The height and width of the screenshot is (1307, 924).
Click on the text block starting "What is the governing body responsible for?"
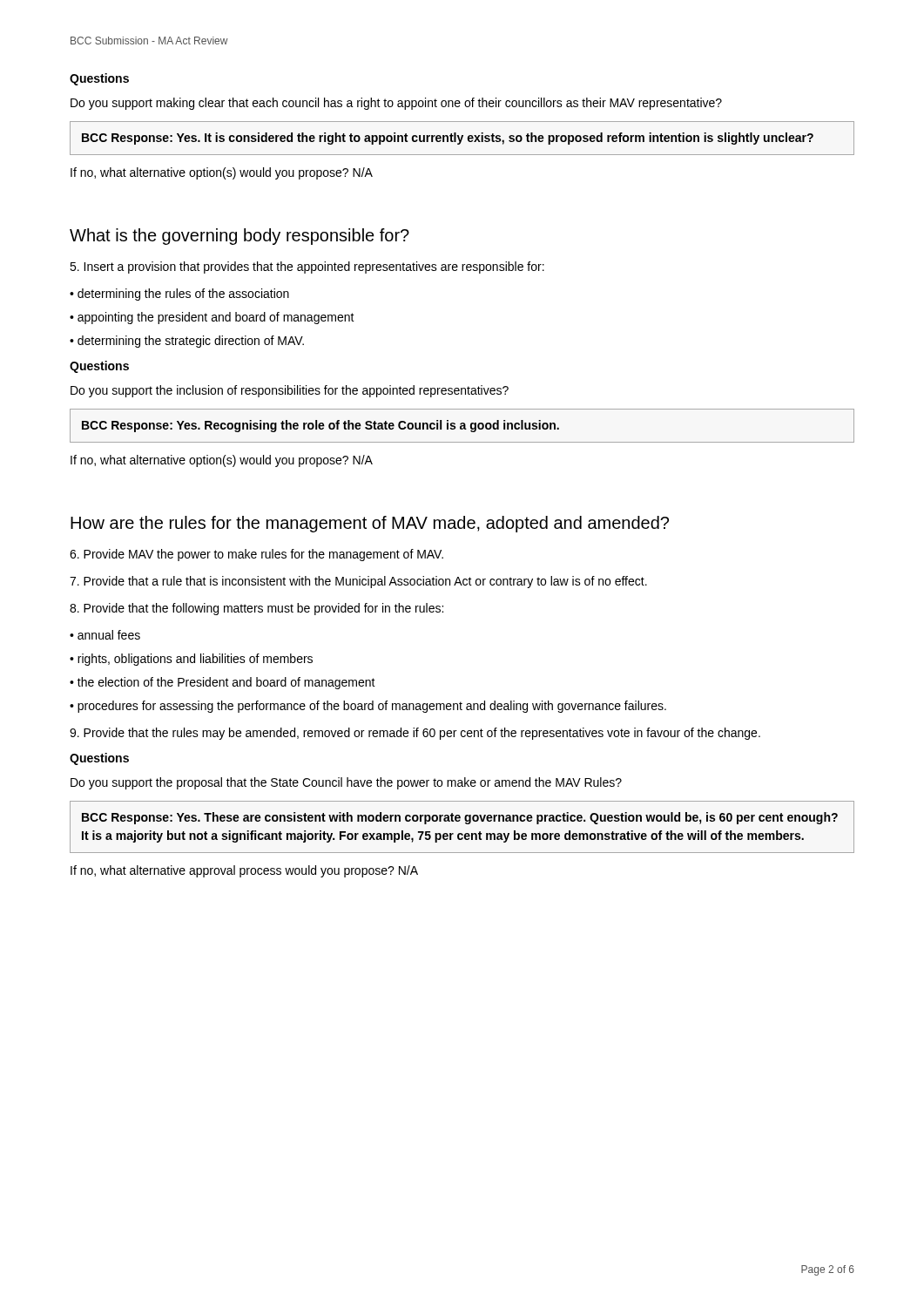pyautogui.click(x=240, y=235)
